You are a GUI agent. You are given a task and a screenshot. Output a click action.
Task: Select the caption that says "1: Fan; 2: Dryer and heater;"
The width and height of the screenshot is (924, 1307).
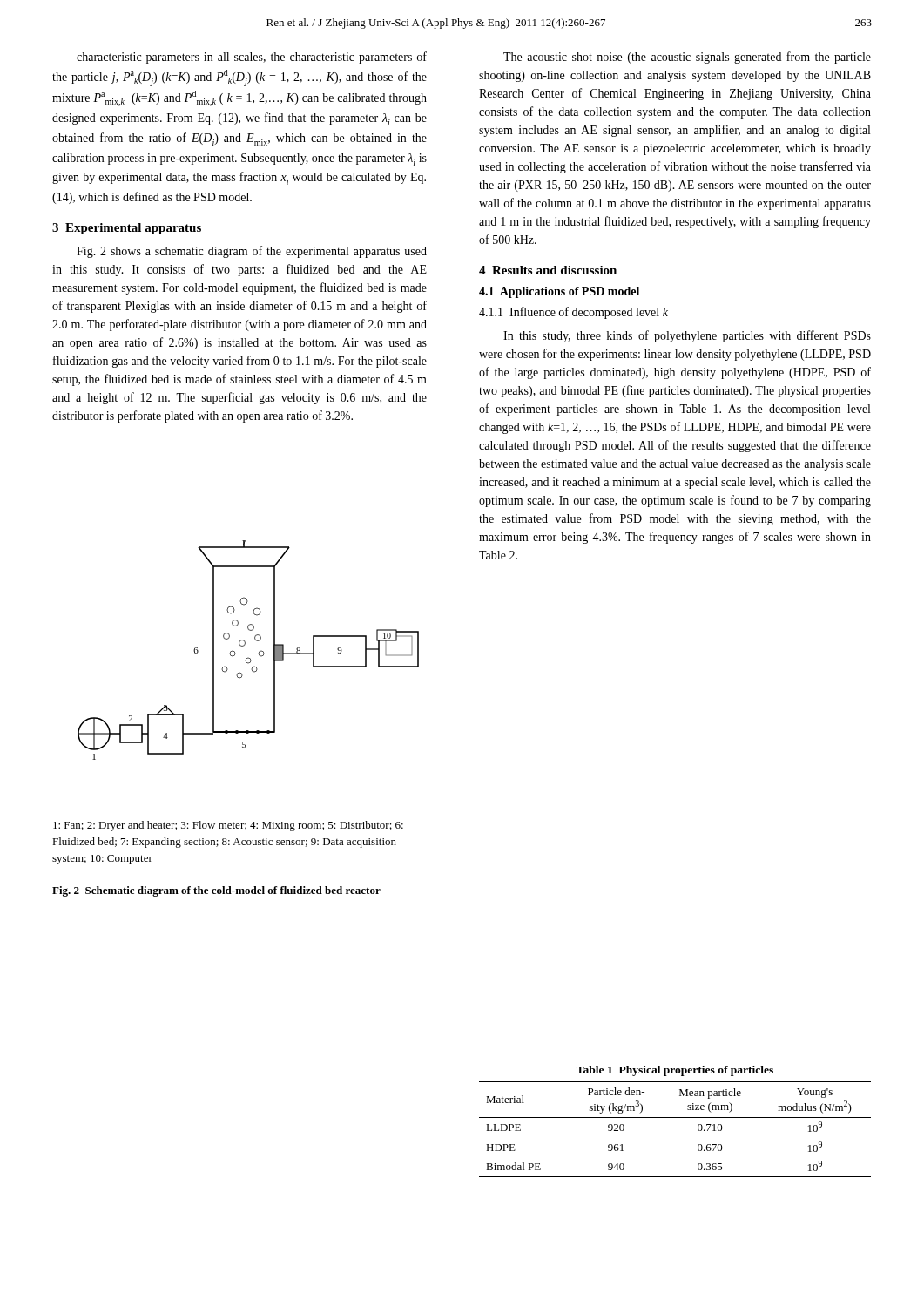click(x=228, y=826)
